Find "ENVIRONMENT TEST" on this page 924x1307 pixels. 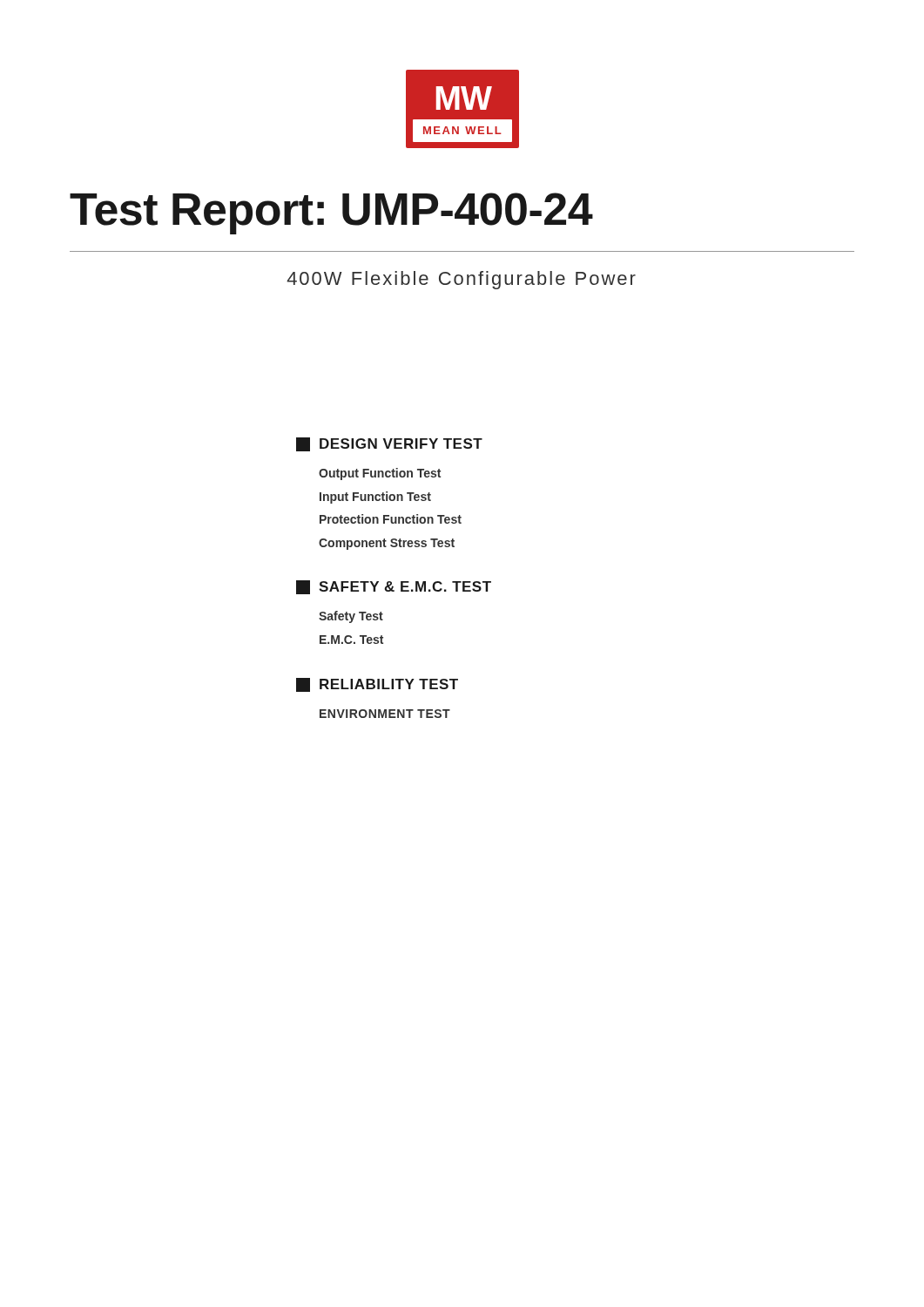[385, 713]
